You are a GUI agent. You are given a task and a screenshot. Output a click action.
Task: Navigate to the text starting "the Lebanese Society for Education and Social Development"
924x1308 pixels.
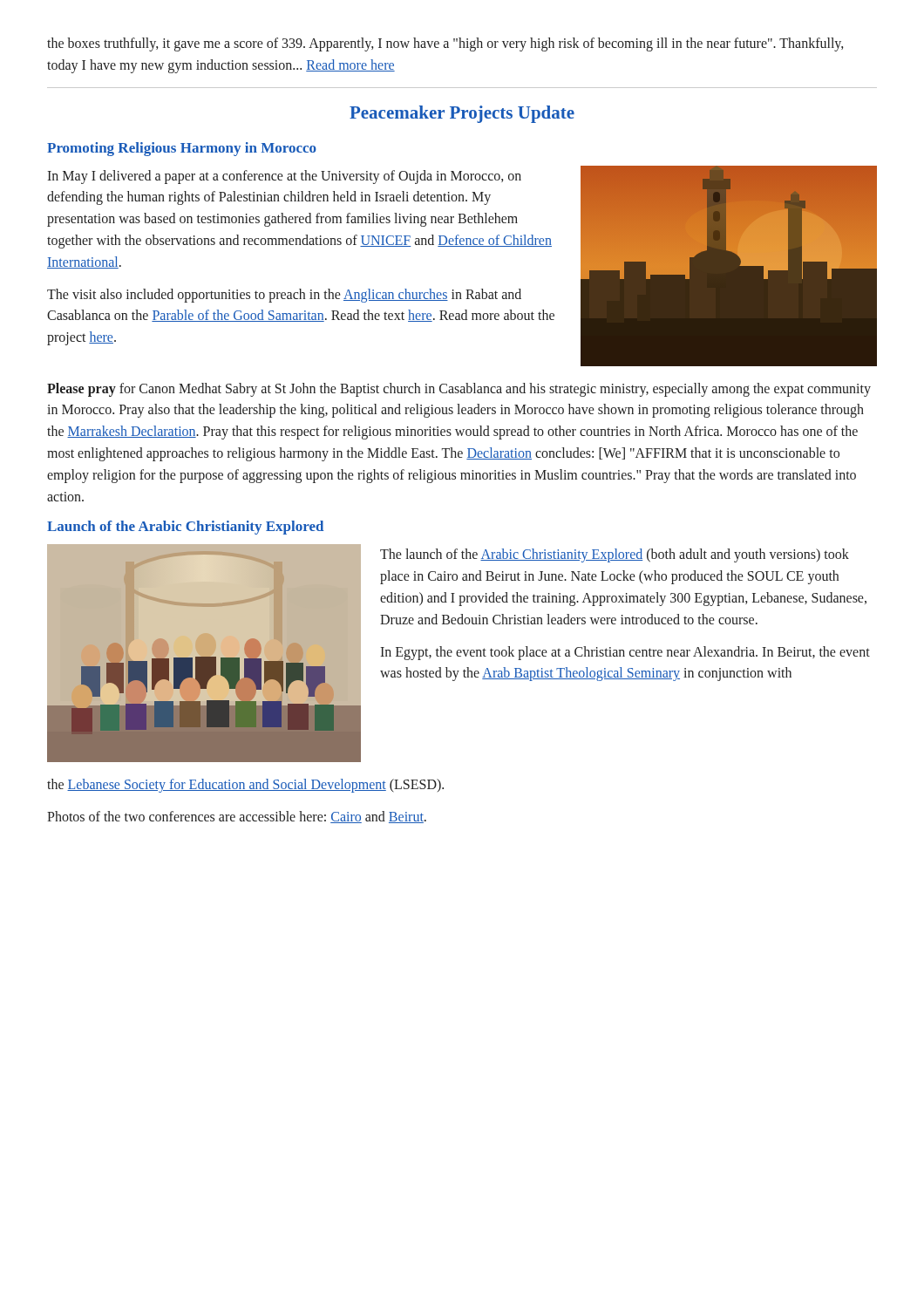(246, 785)
